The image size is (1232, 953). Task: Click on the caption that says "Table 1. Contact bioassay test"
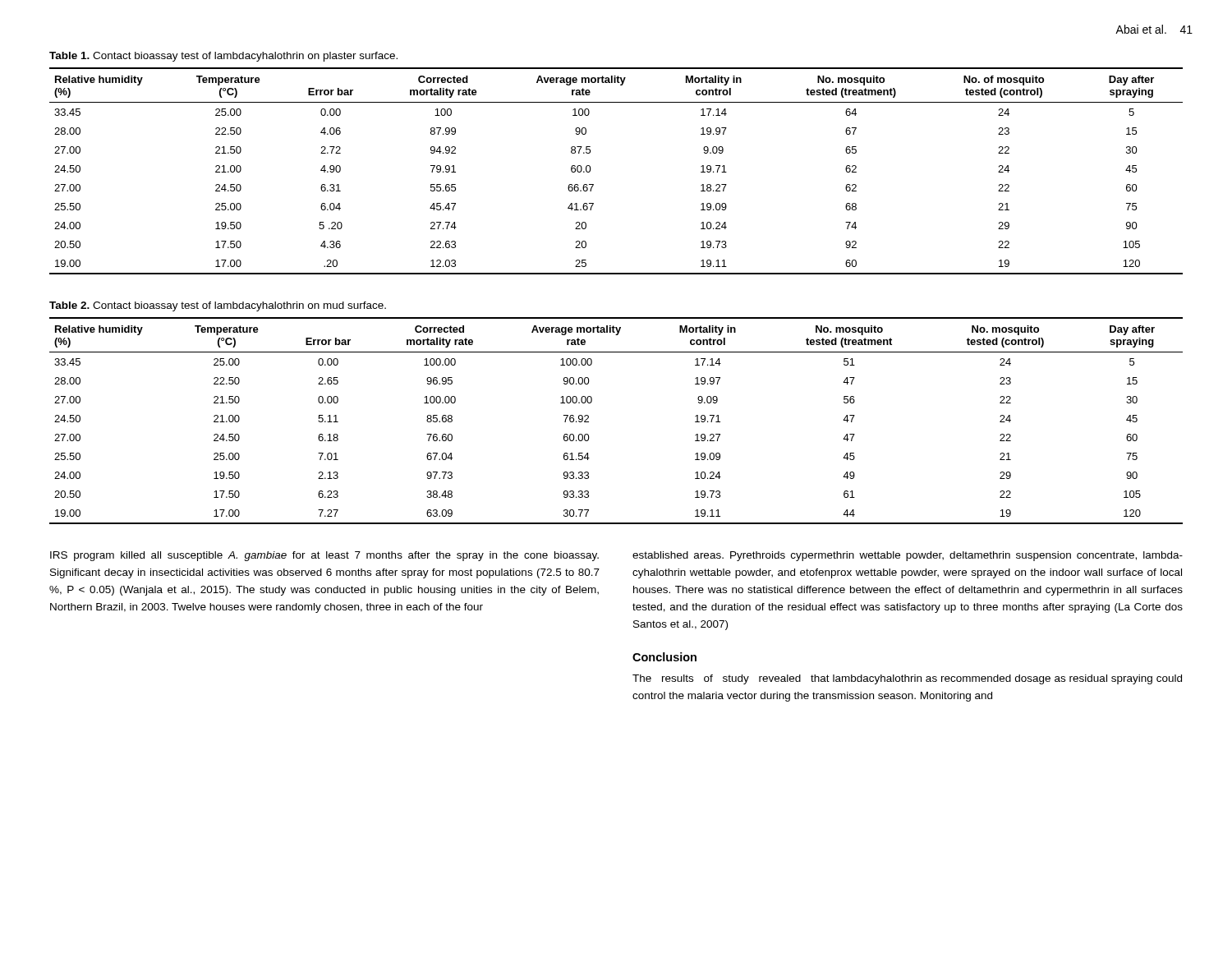[x=224, y=55]
